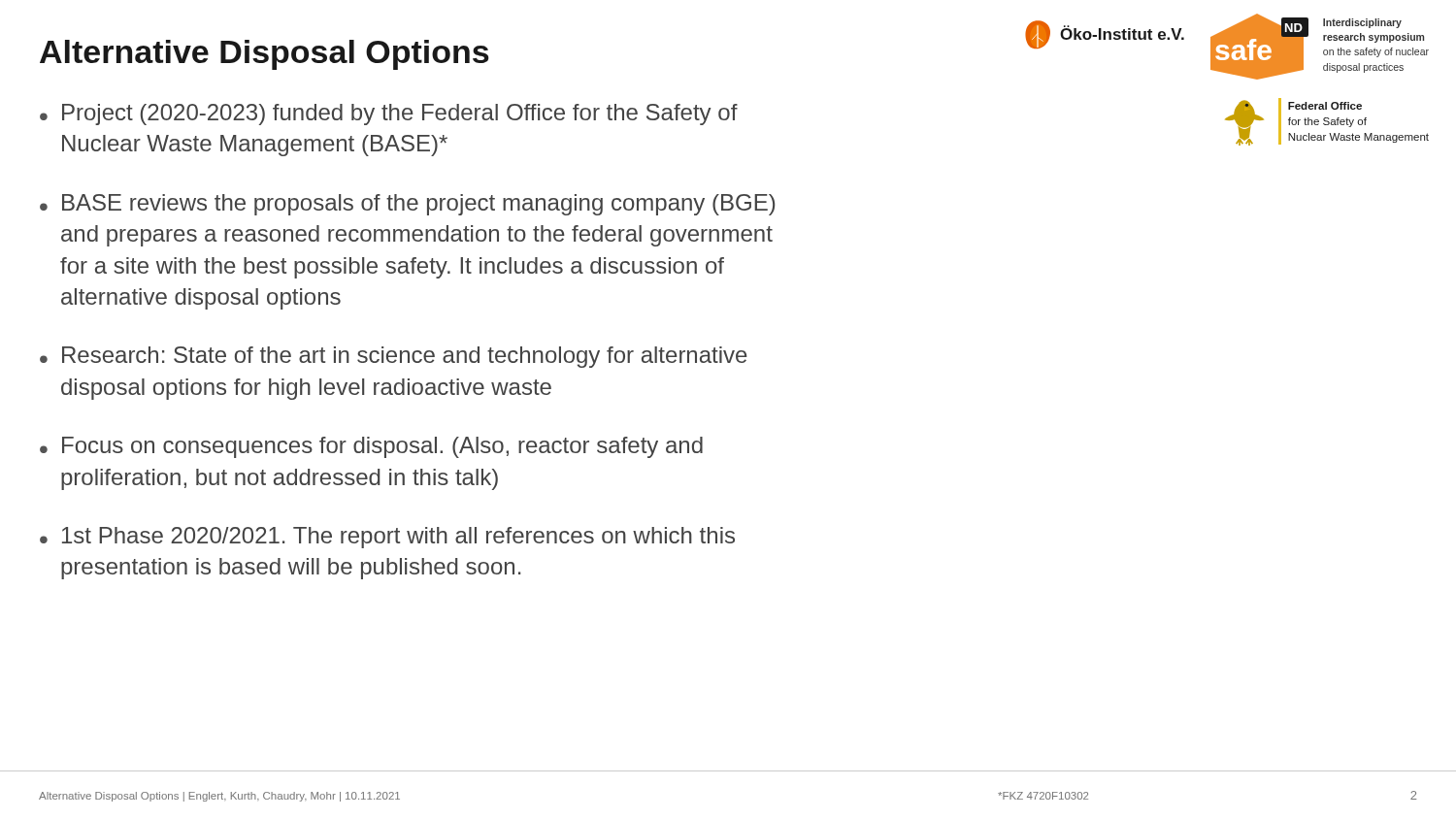Click on the element starting "• Focus on consequences for disposal."

[x=563, y=461]
